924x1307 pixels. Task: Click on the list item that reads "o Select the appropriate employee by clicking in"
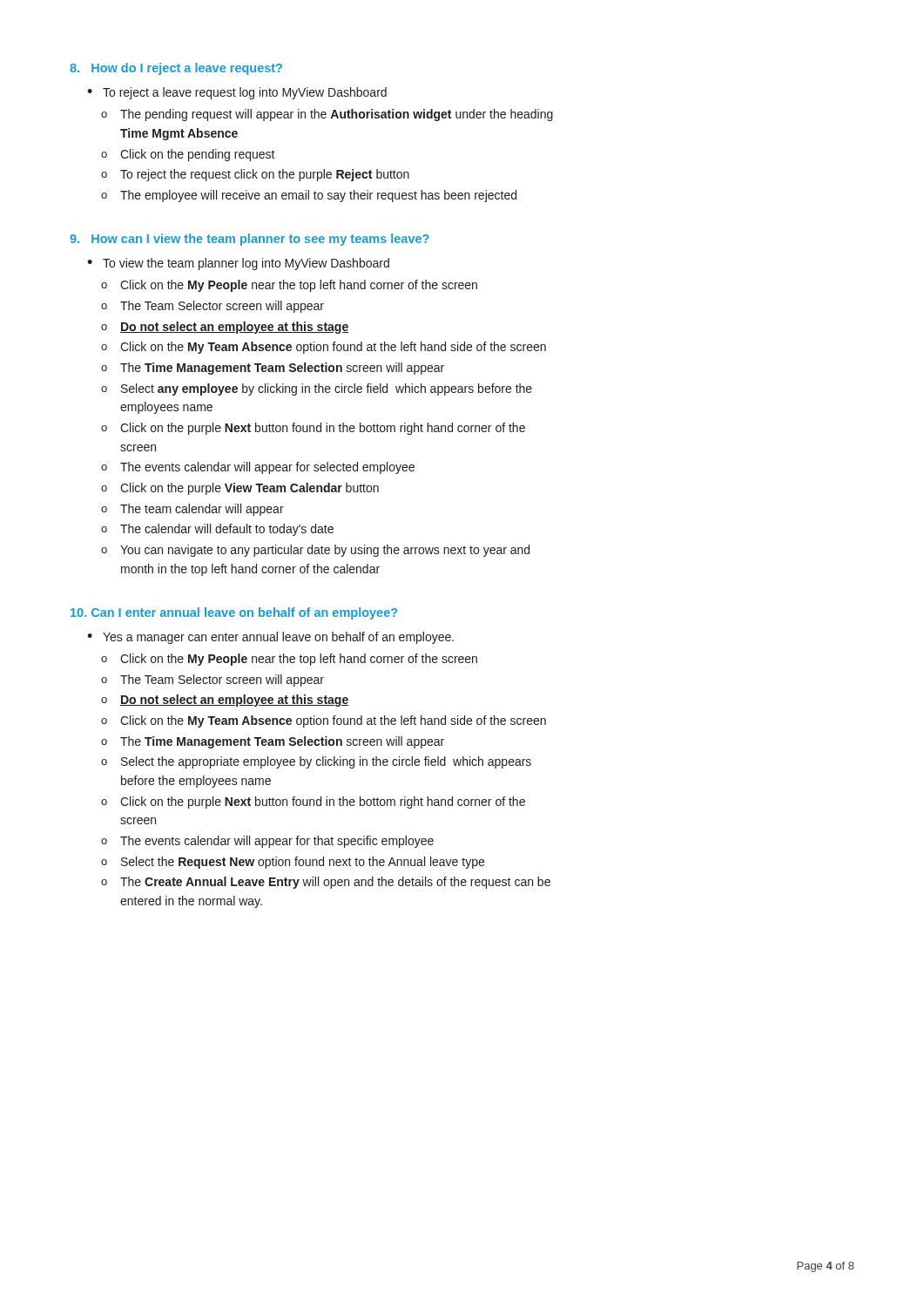click(x=478, y=772)
